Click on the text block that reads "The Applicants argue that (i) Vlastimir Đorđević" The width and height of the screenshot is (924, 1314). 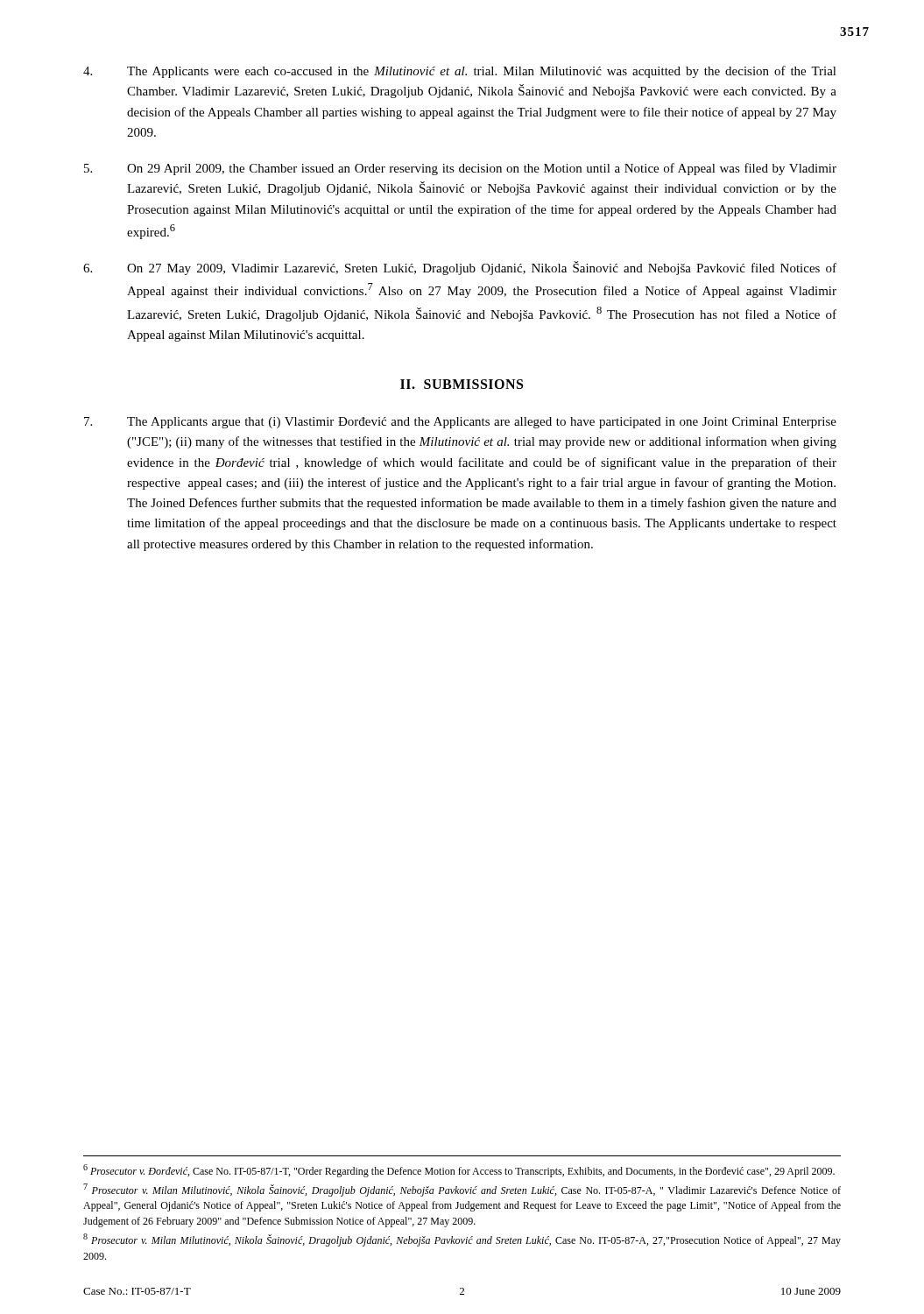[x=460, y=483]
